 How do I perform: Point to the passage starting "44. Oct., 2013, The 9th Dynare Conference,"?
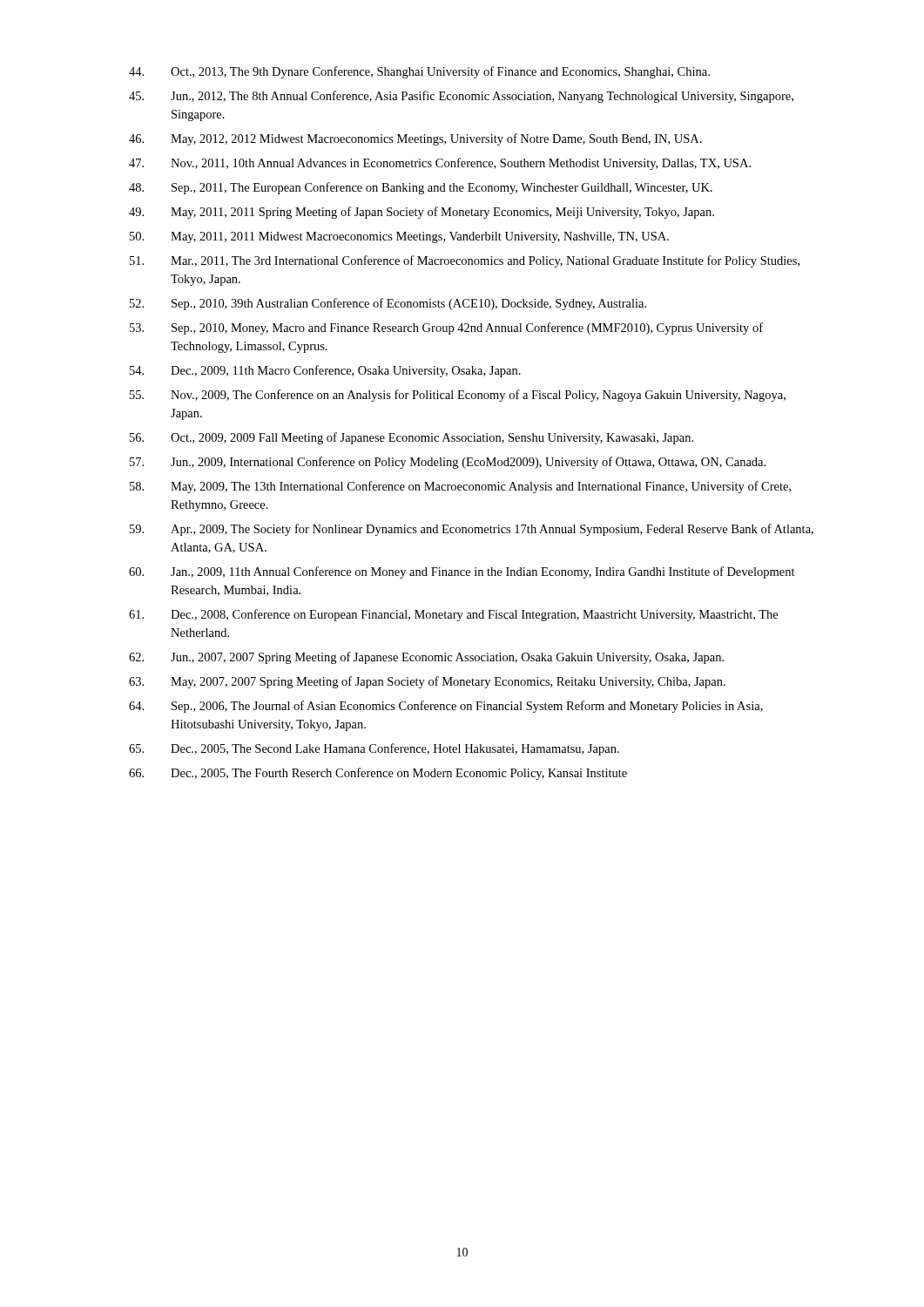click(474, 72)
